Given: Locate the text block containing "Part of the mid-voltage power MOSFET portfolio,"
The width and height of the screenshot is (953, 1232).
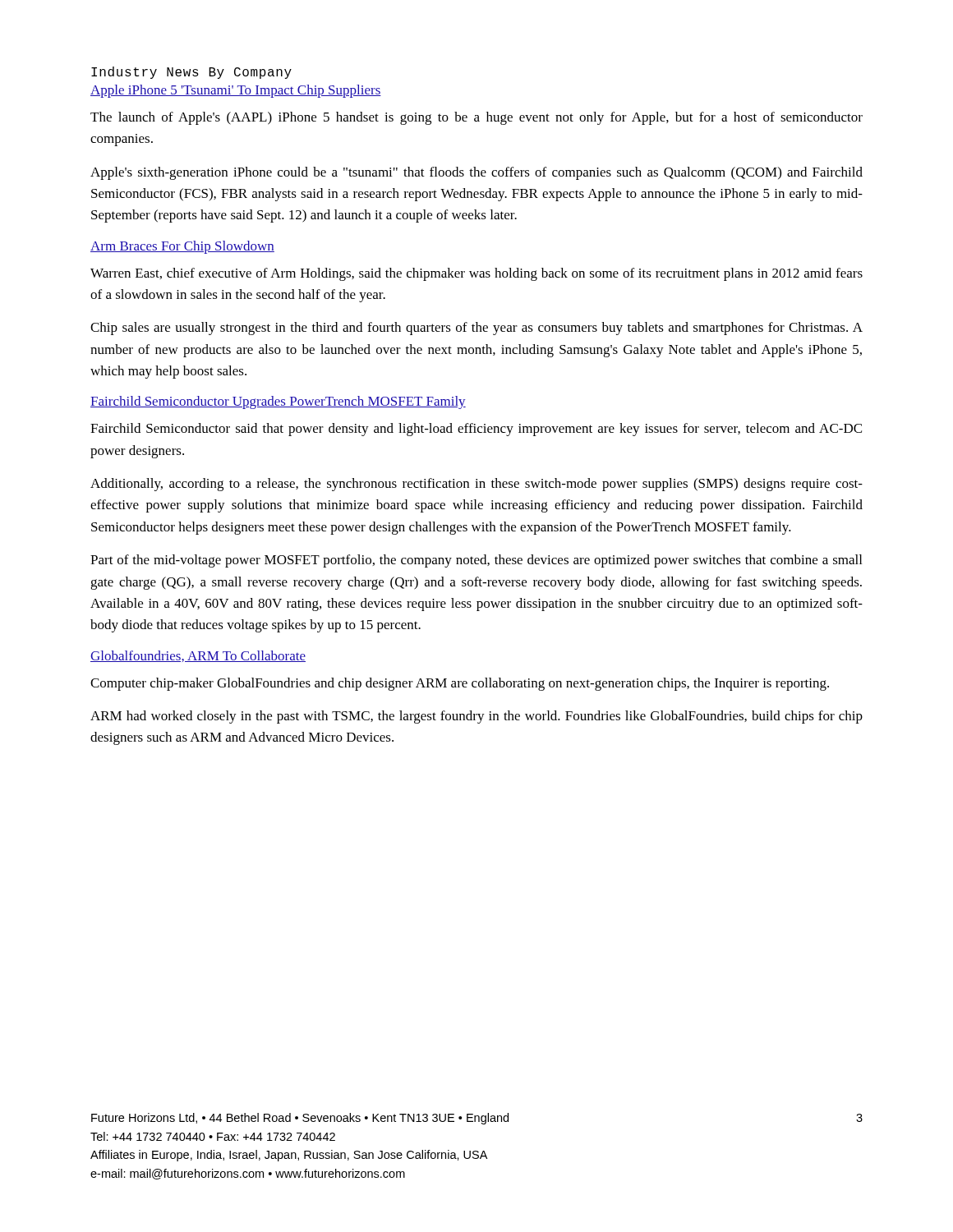Looking at the screenshot, I should pos(476,592).
